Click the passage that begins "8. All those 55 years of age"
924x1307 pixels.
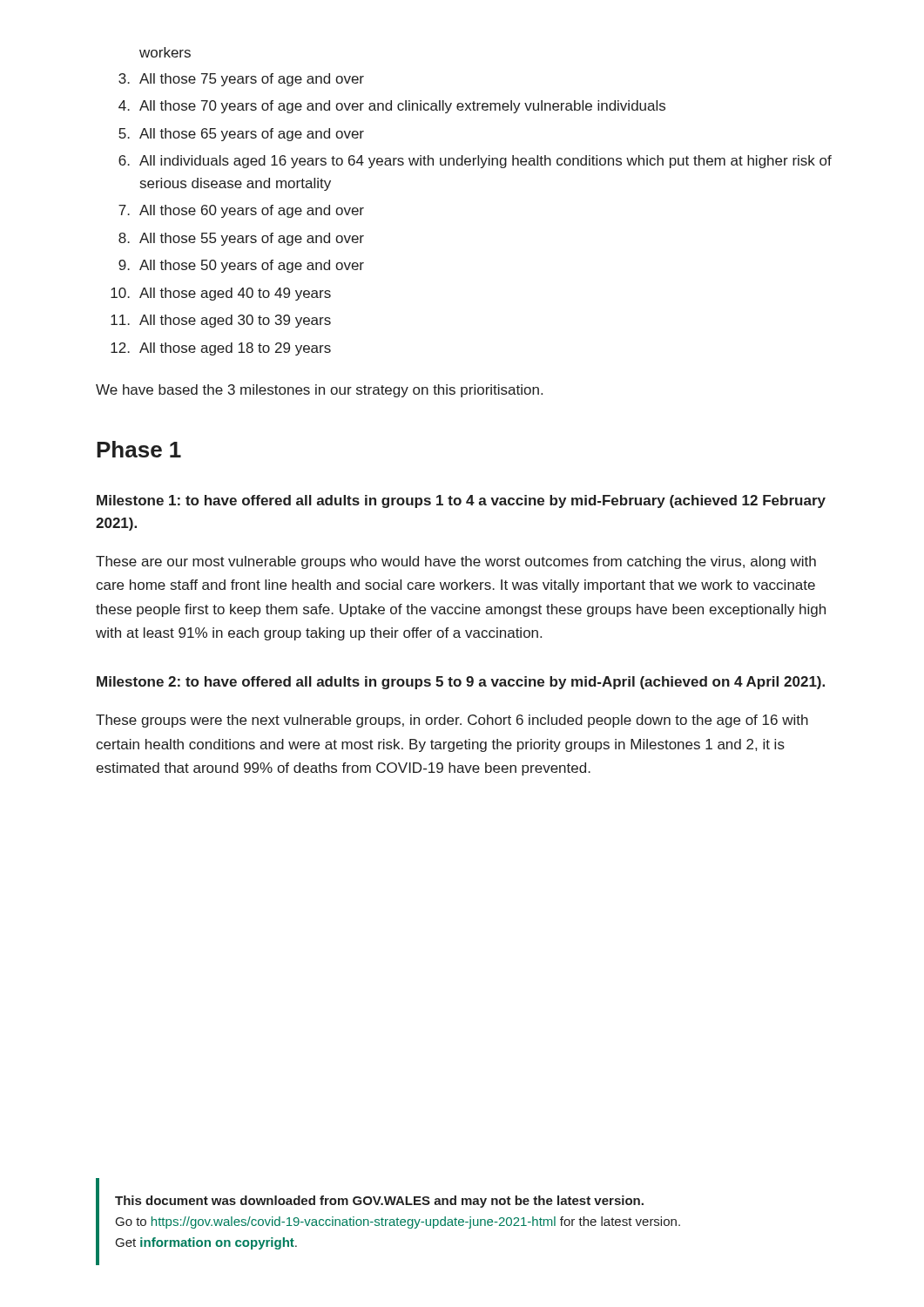coord(241,239)
